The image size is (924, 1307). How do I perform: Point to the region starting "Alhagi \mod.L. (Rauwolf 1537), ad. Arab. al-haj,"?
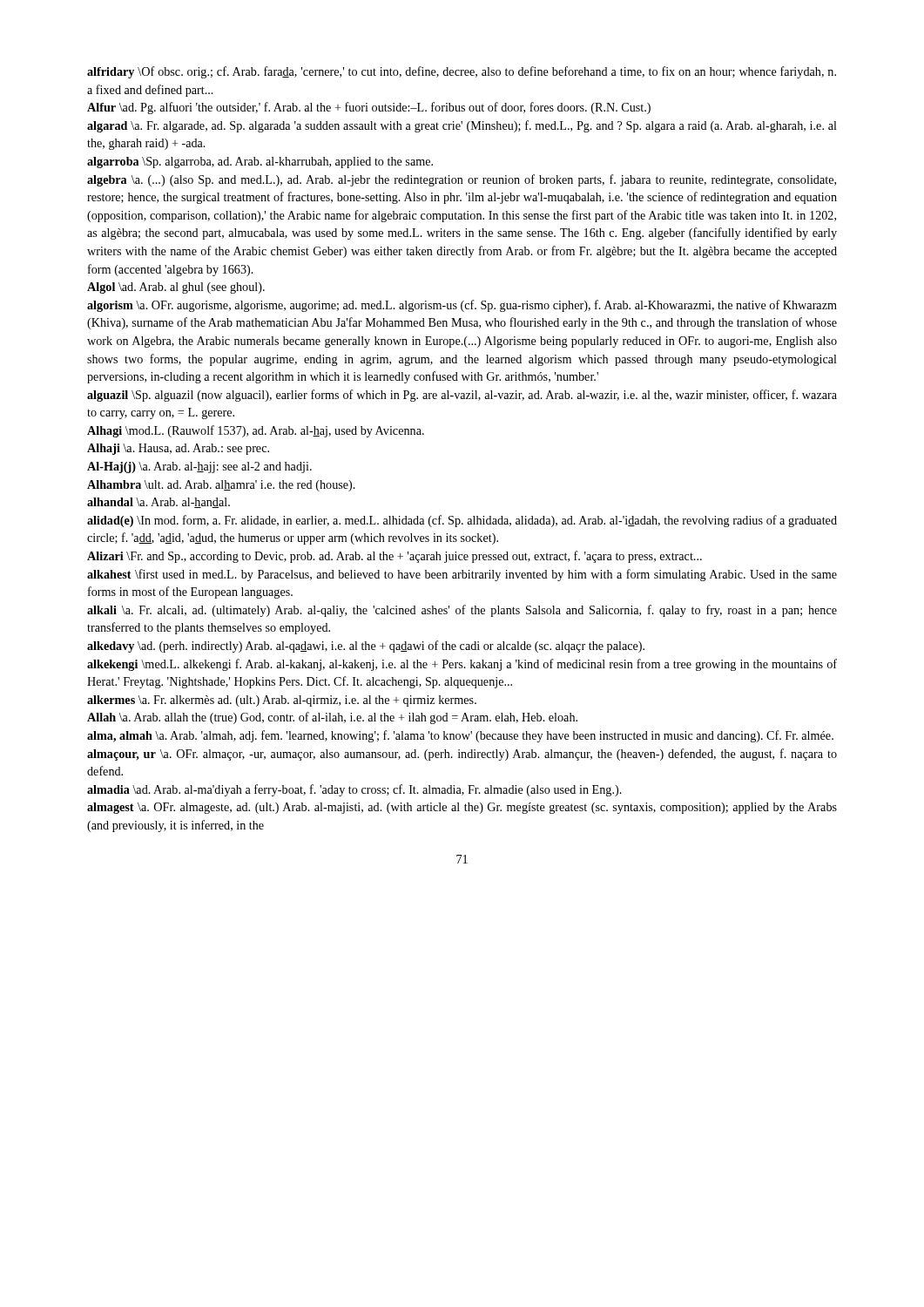coord(256,430)
